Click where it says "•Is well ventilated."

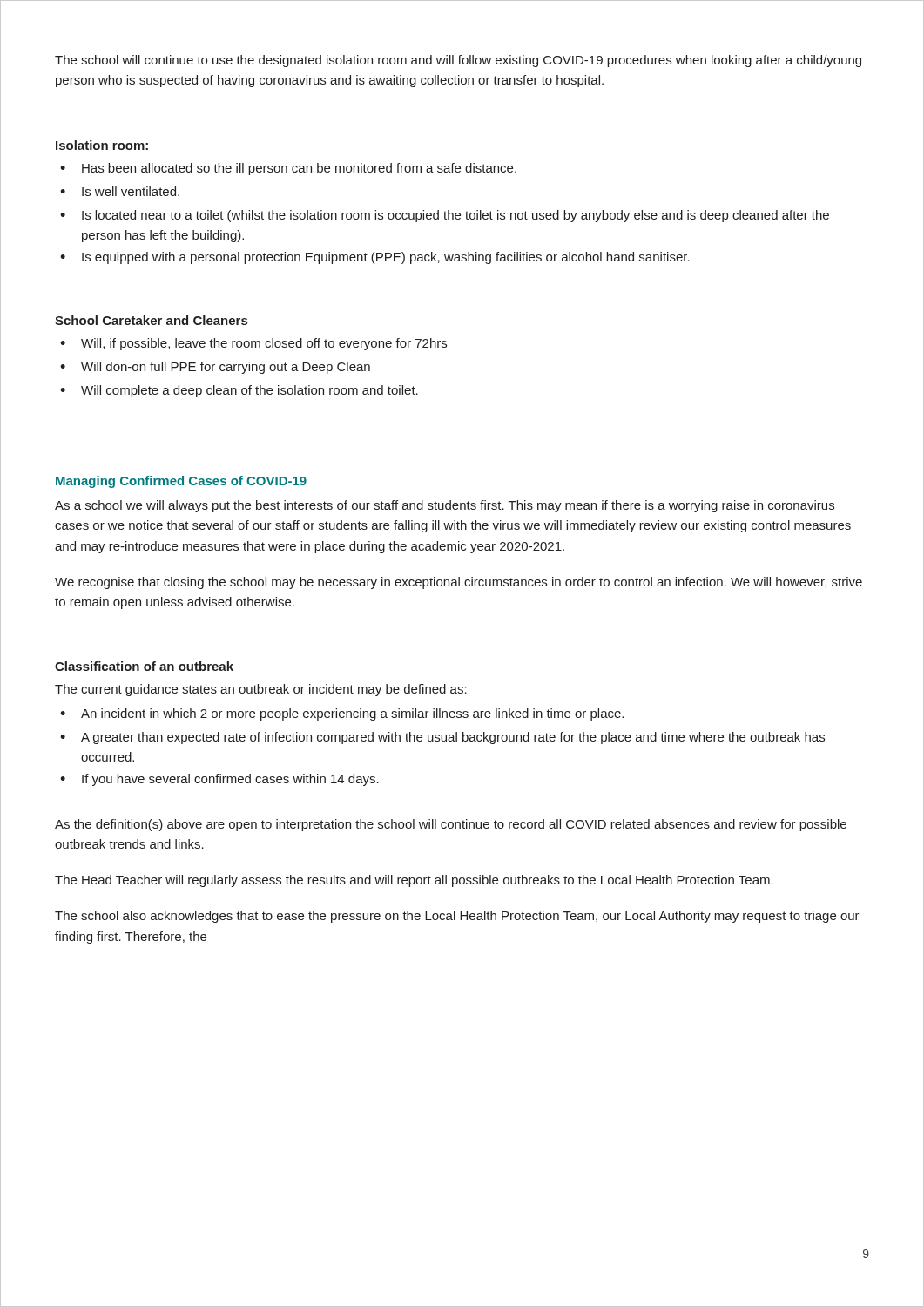120,192
